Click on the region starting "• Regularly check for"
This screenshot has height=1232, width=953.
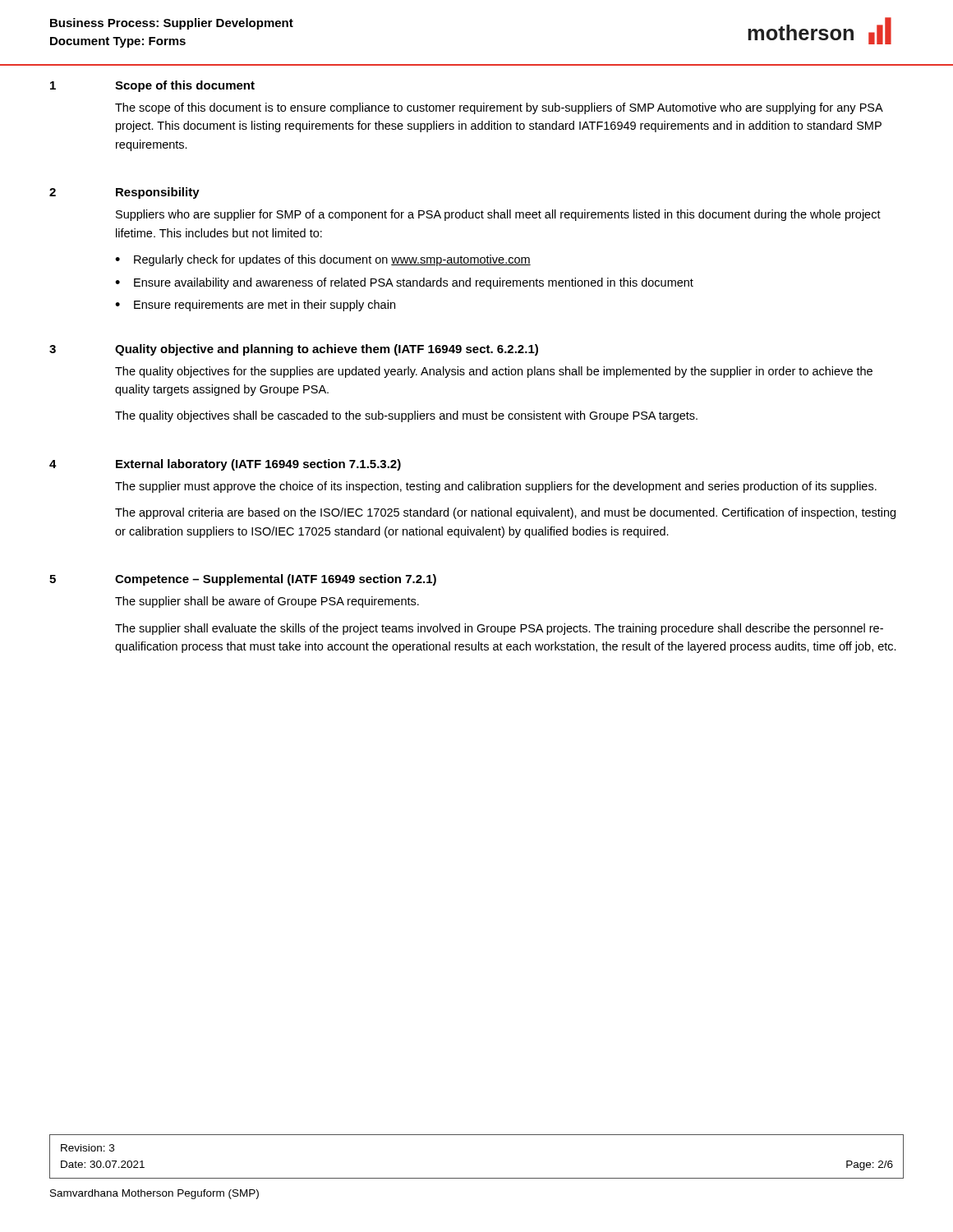(323, 260)
